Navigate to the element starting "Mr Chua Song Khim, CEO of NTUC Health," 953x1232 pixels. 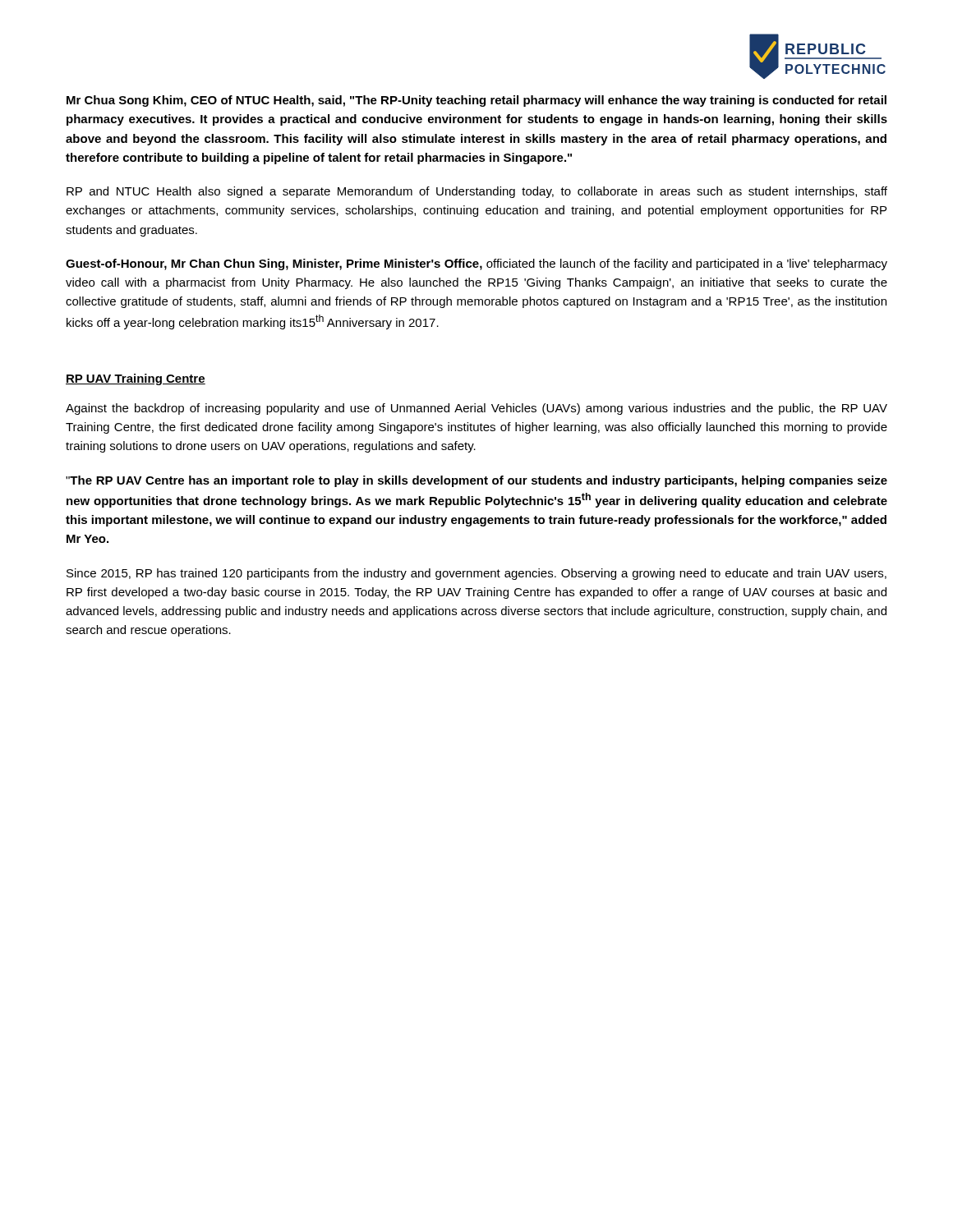(476, 128)
